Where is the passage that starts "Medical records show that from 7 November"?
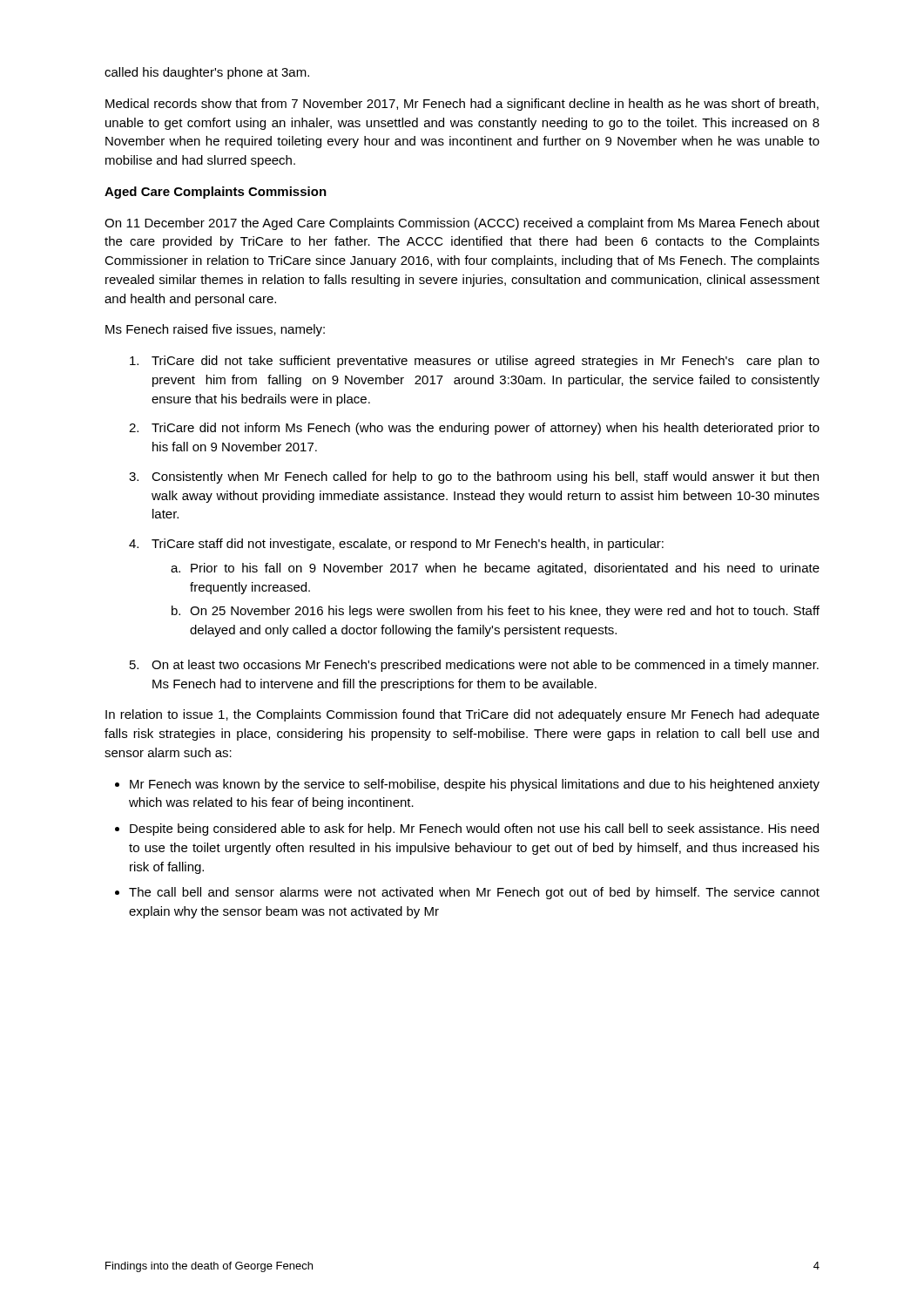The width and height of the screenshot is (924, 1307). tap(462, 131)
